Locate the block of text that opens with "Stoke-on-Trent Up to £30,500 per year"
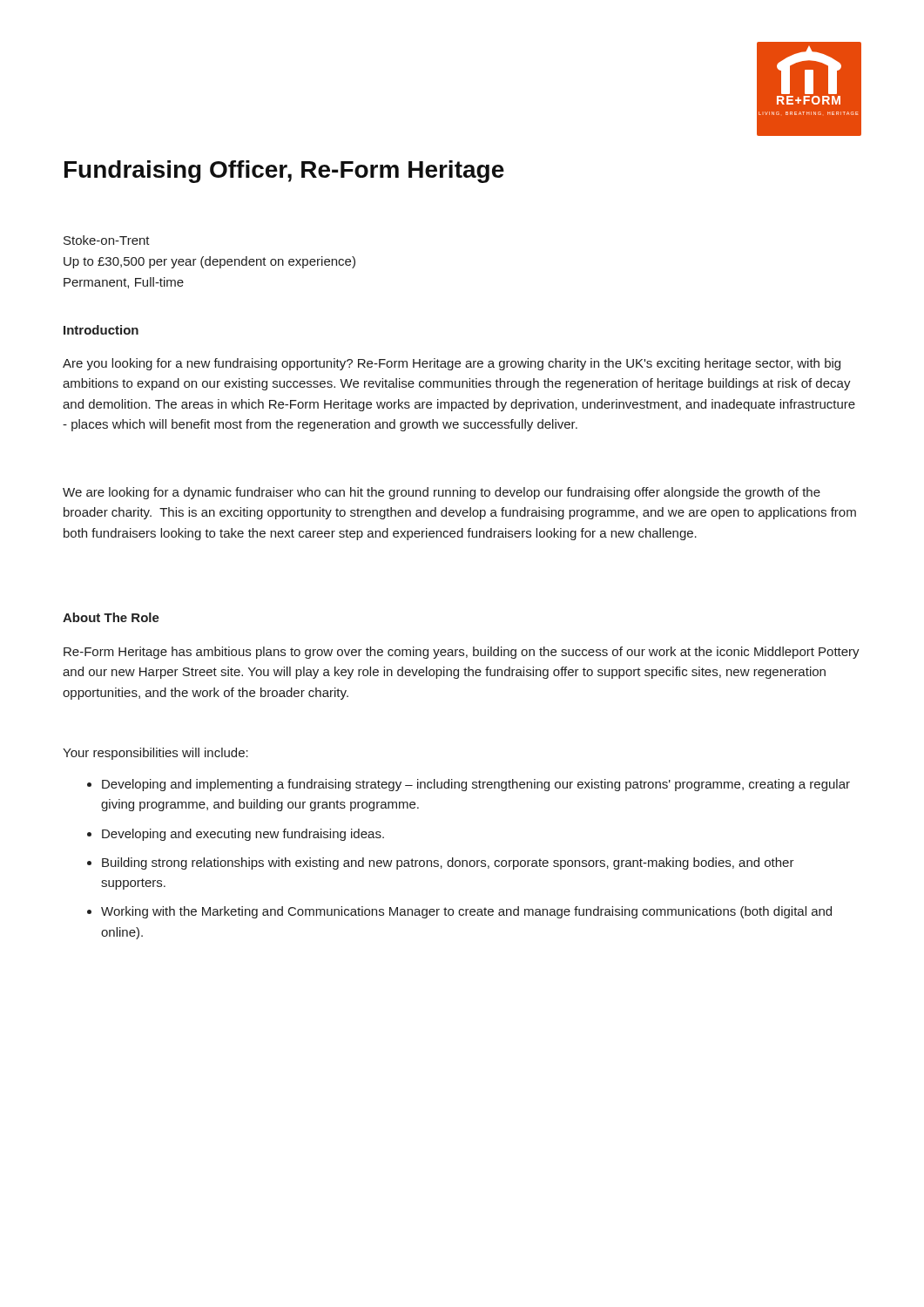The image size is (924, 1307). coord(107,240)
